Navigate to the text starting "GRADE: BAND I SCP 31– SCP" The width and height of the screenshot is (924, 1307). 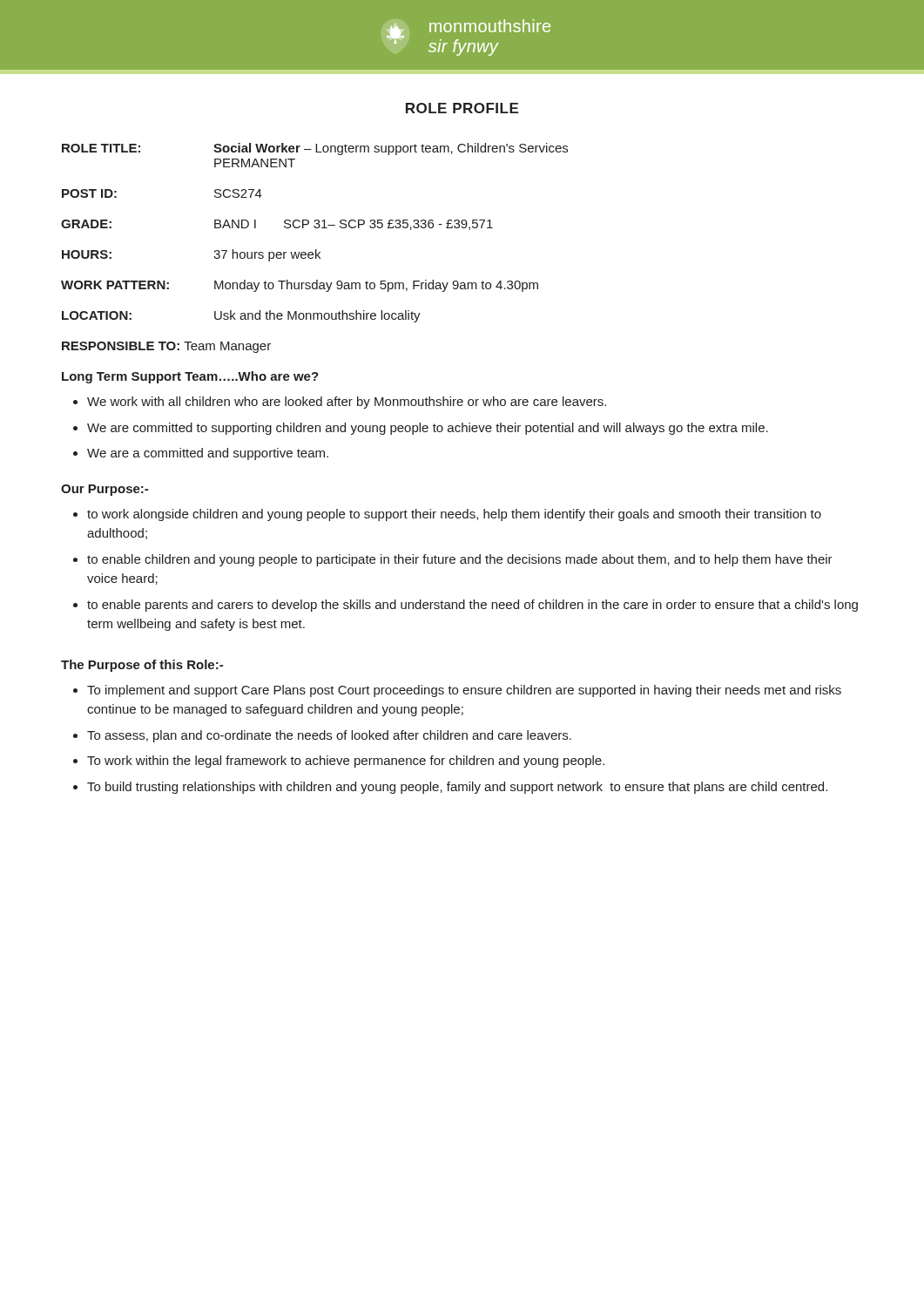[x=277, y=223]
